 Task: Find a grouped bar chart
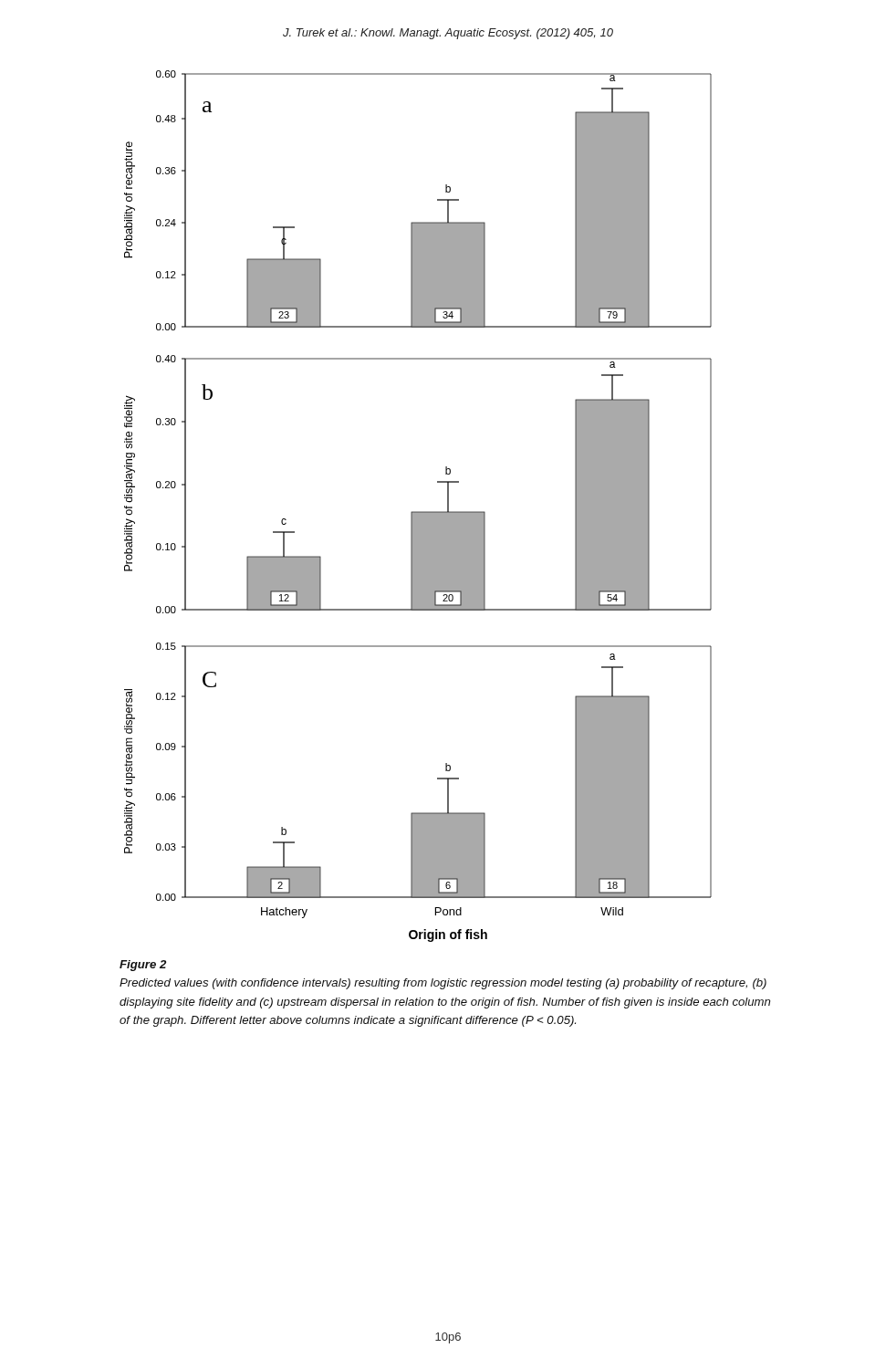click(x=448, y=500)
